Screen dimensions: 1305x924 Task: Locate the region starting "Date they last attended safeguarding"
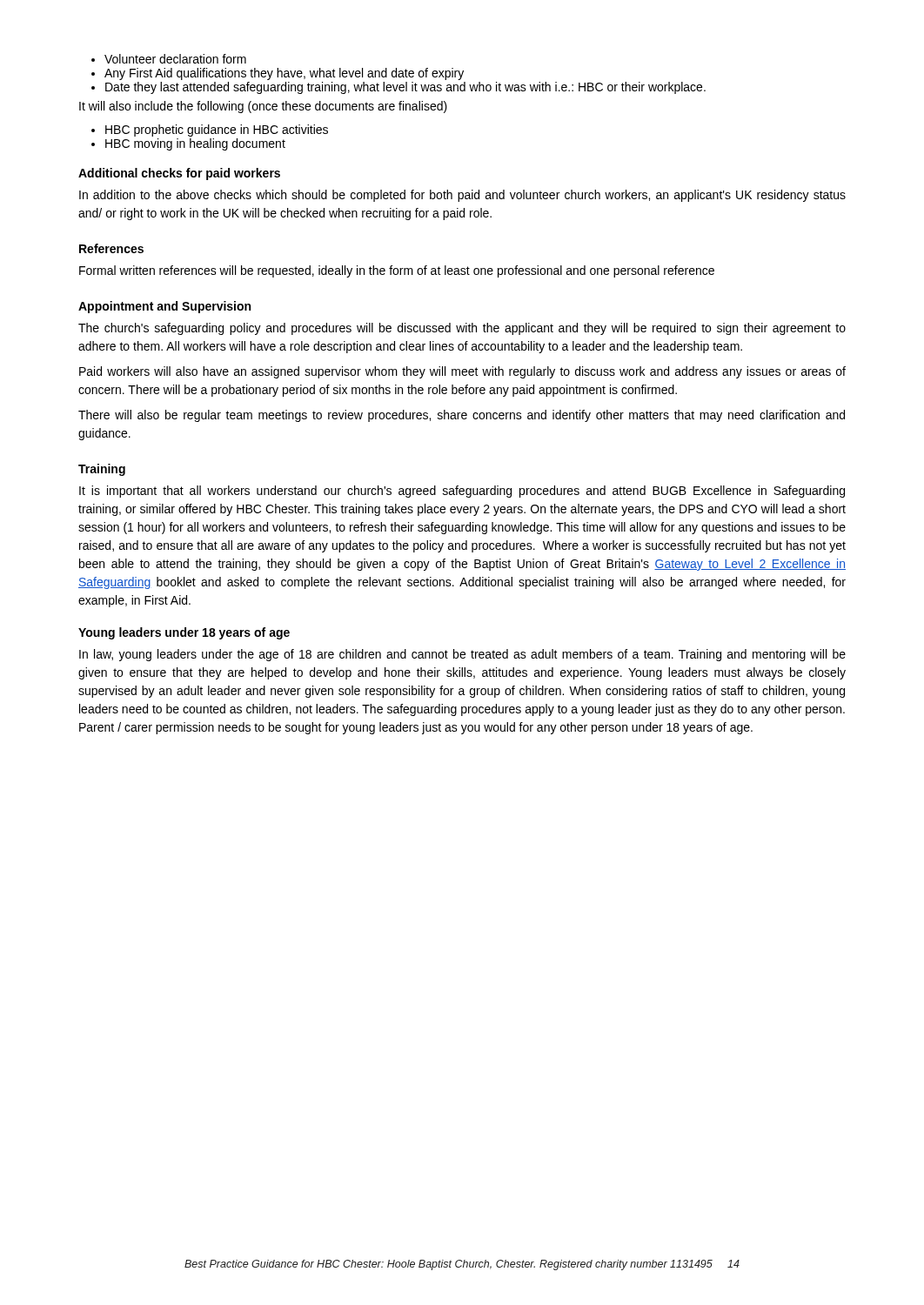[405, 87]
